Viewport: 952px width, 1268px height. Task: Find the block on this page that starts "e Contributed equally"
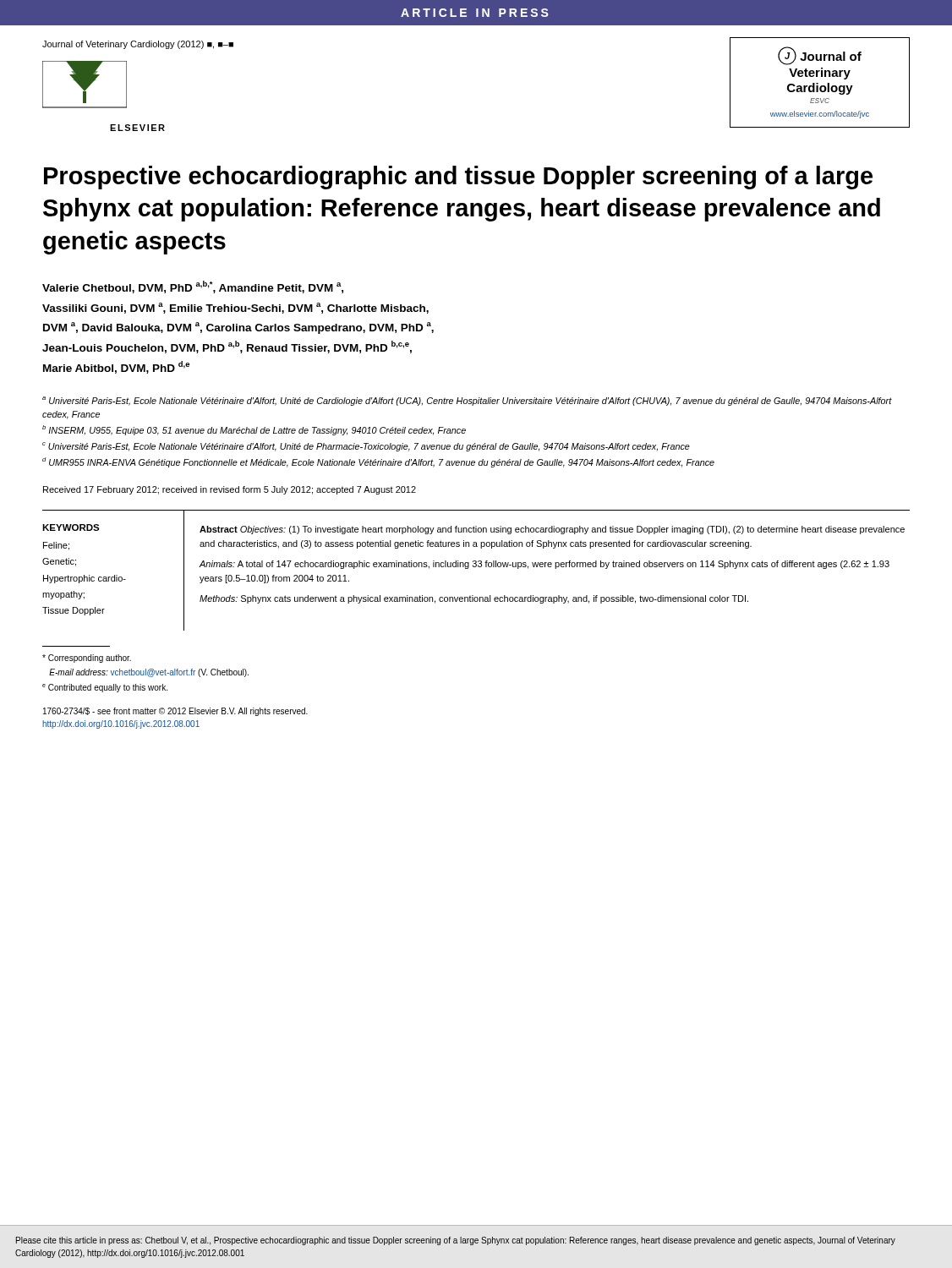[105, 688]
